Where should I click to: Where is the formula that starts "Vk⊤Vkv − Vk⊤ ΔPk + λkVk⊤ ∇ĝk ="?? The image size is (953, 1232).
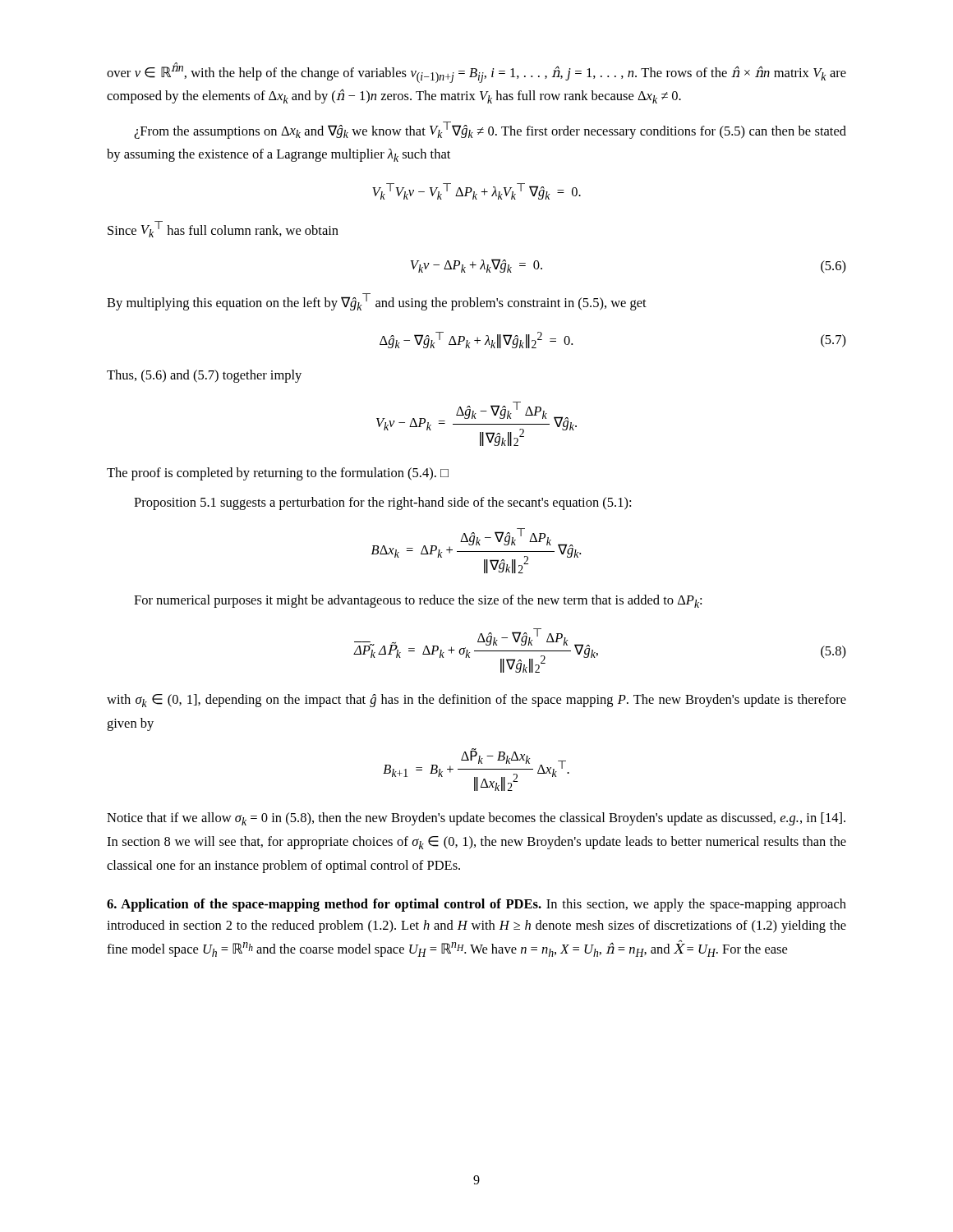[476, 192]
